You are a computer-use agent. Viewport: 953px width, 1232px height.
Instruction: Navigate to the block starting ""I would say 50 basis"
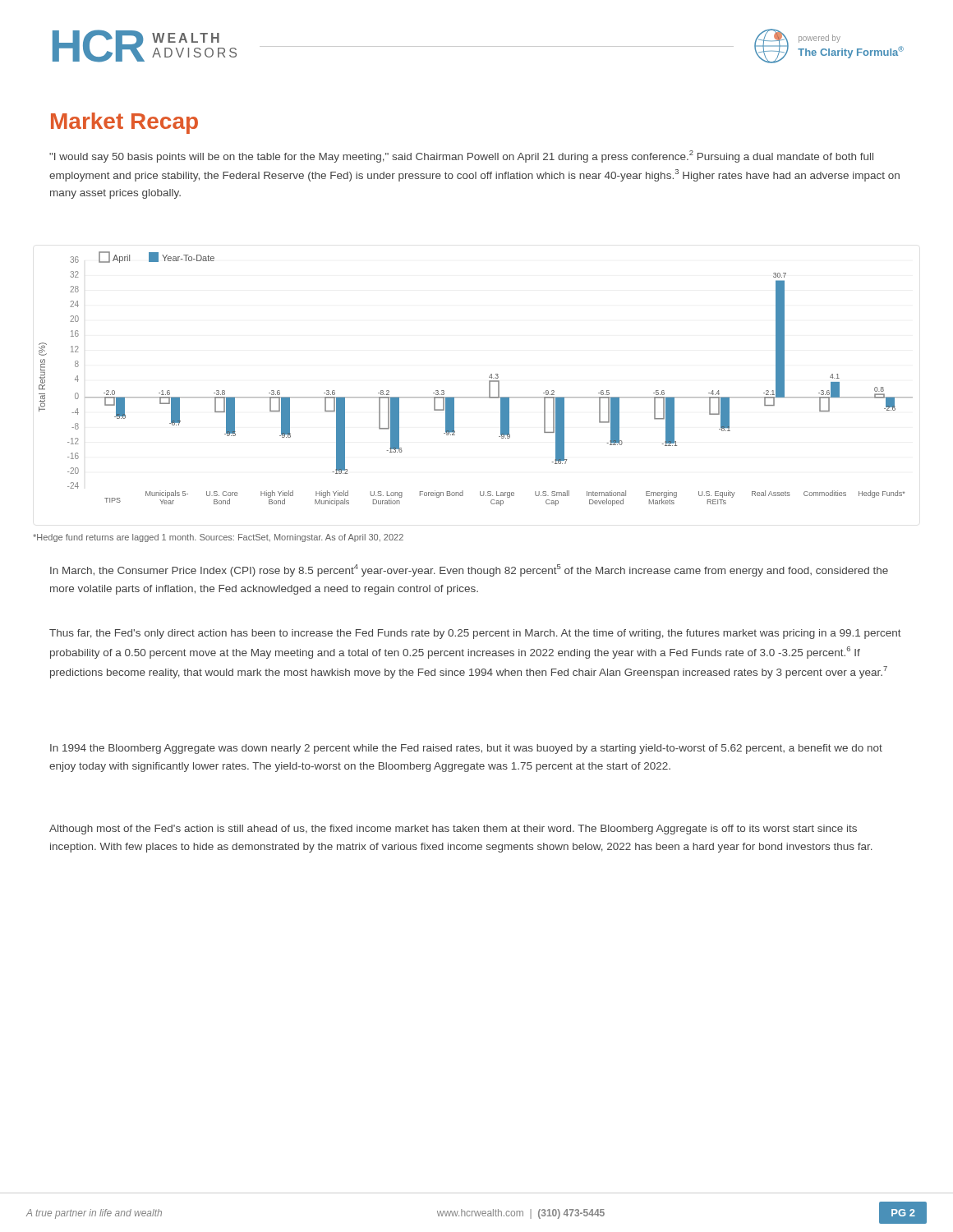click(475, 173)
